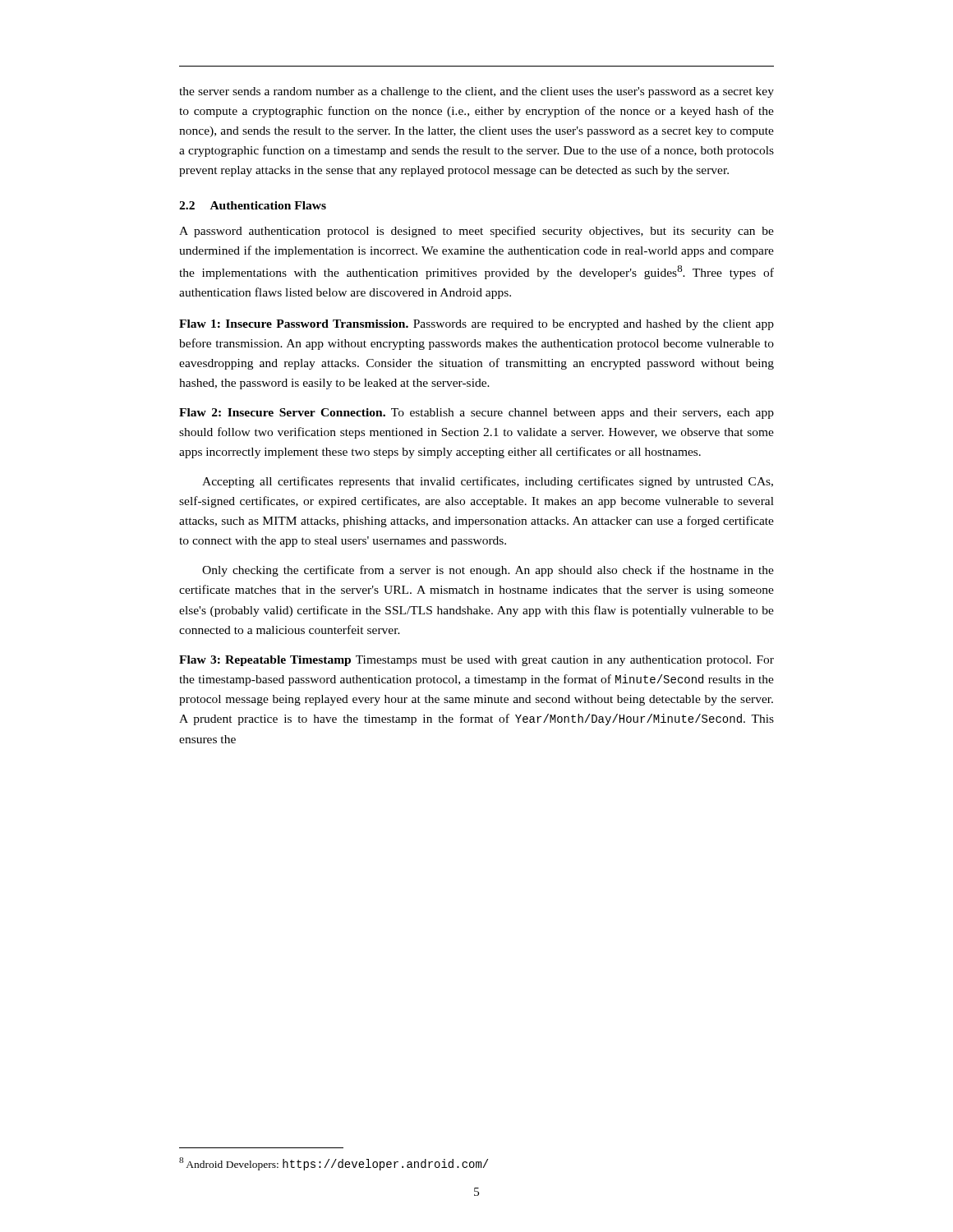Locate the text block that reads "Only checking the certificate from a server is"
Image resolution: width=953 pixels, height=1232 pixels.
point(476,600)
